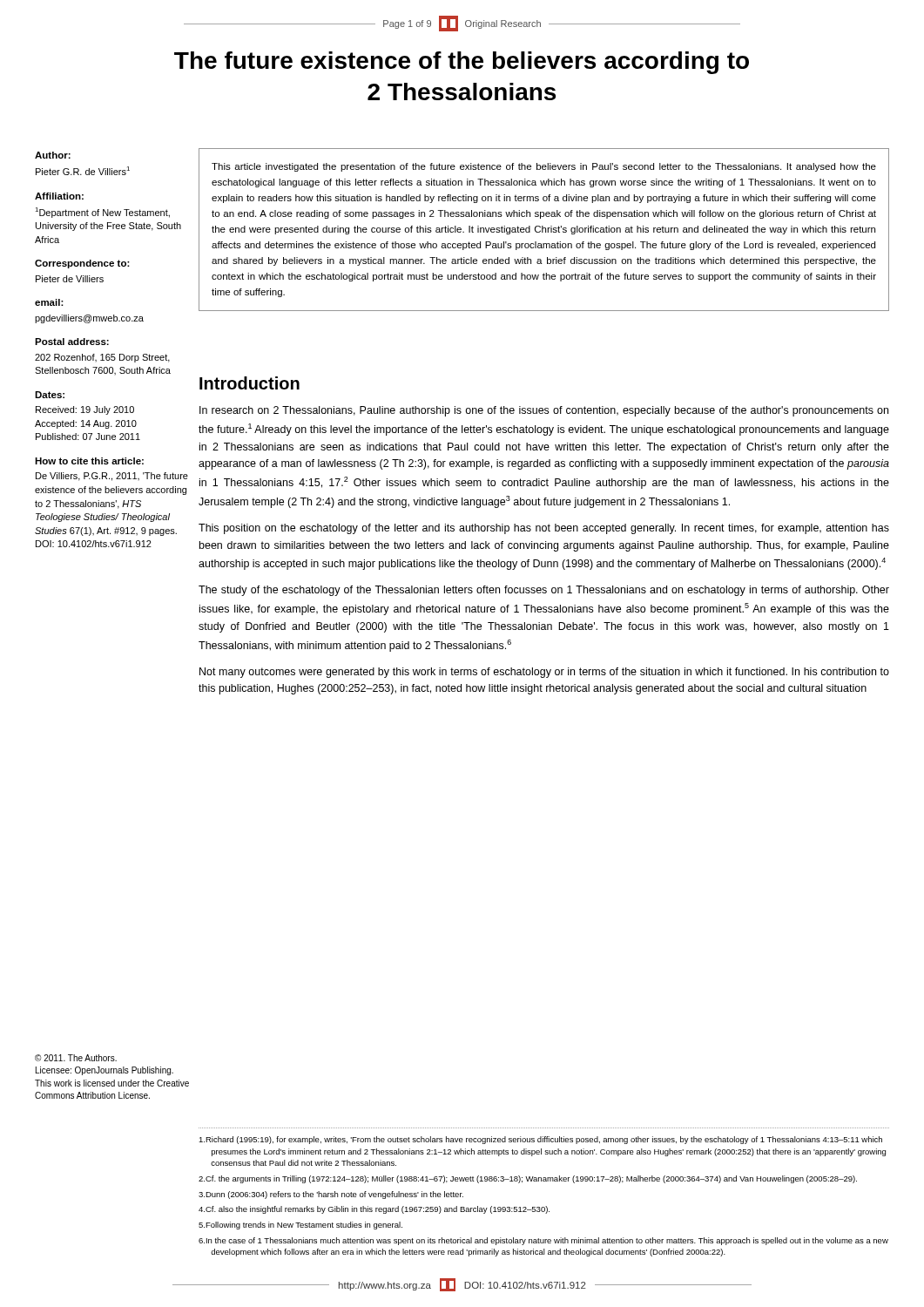The height and width of the screenshot is (1307, 924).
Task: Find the text block with the text "The study of the"
Action: coord(544,618)
